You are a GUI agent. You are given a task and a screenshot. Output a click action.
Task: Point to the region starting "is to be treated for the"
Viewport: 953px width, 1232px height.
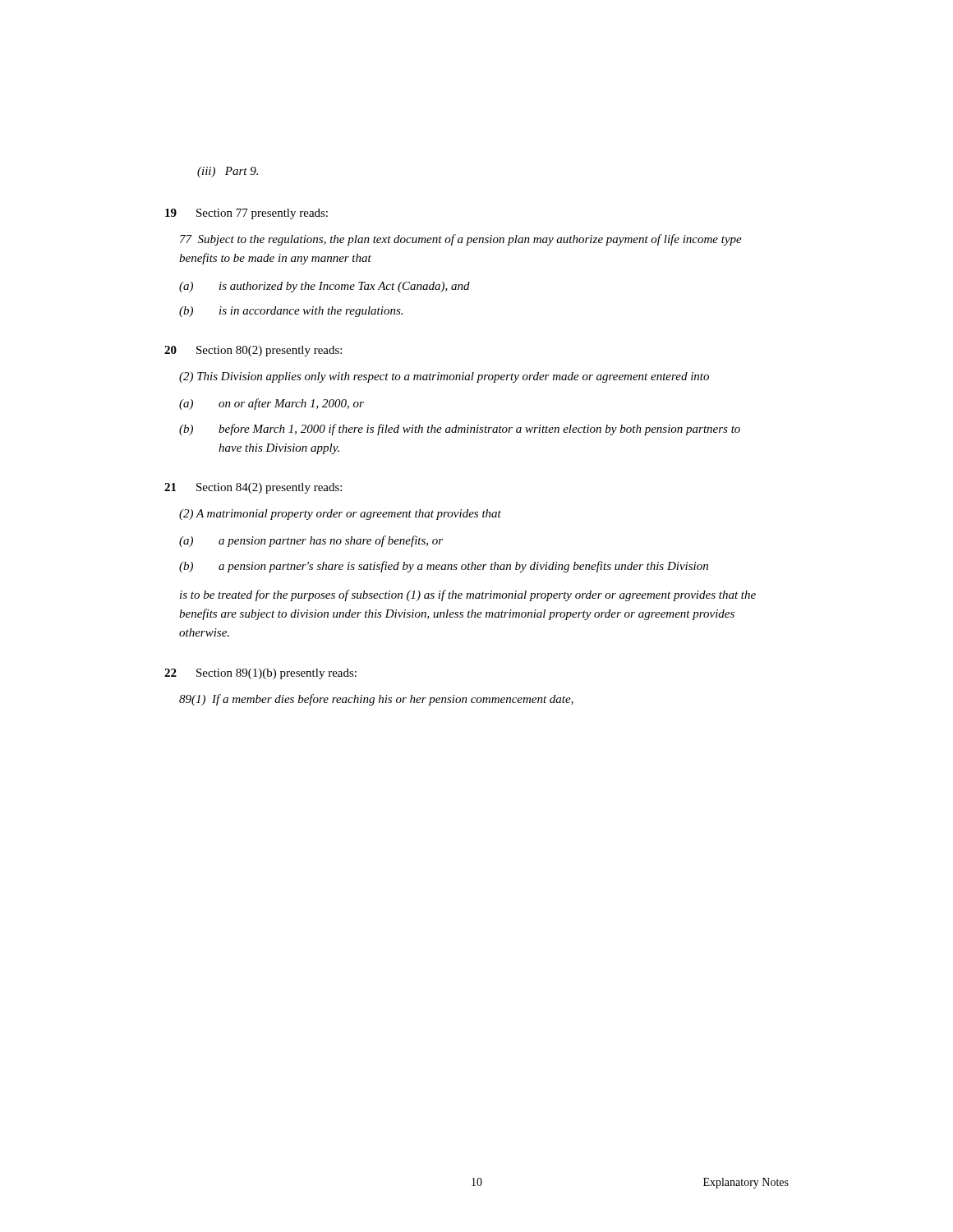pyautogui.click(x=467, y=614)
